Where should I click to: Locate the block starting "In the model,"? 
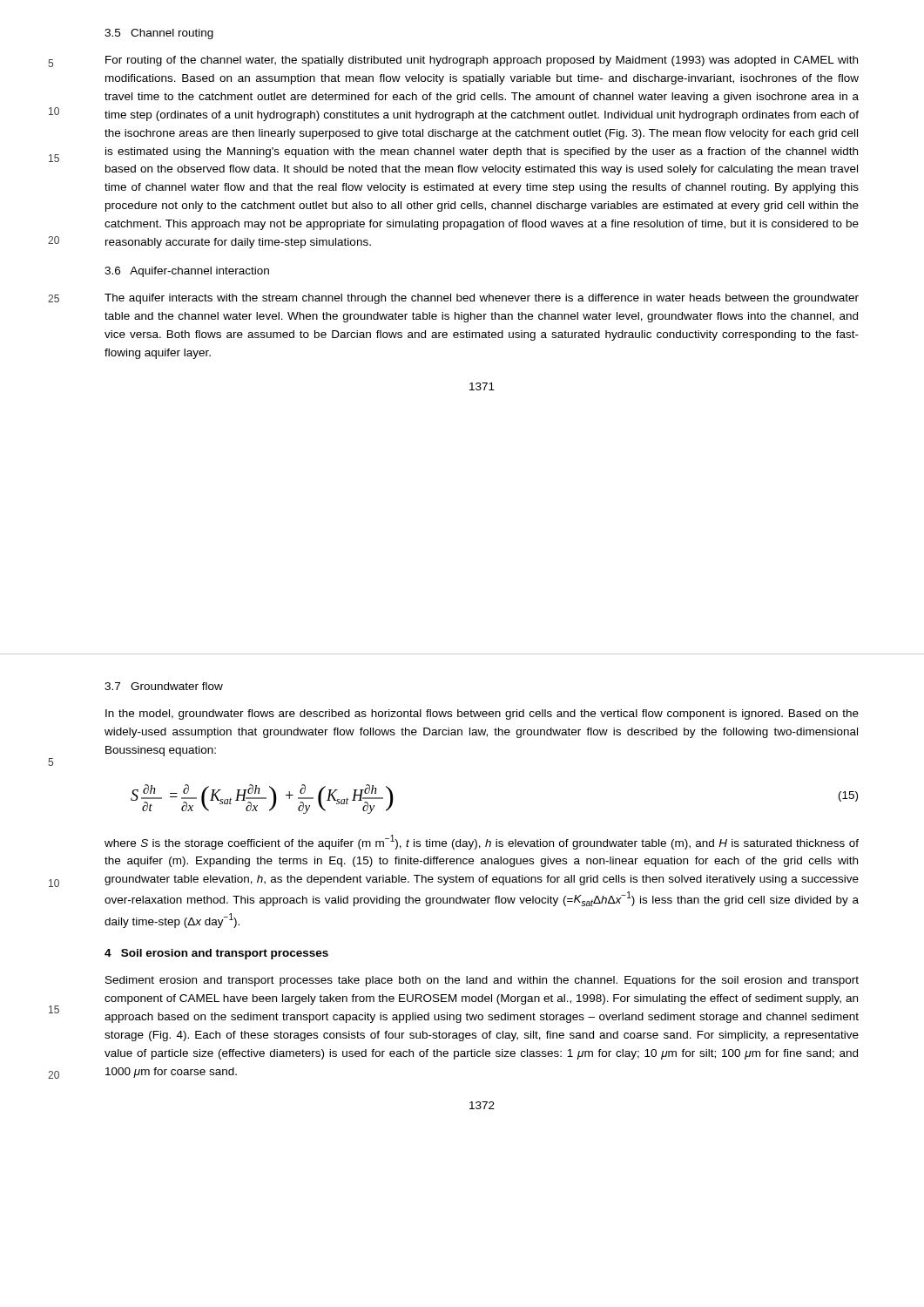482,731
